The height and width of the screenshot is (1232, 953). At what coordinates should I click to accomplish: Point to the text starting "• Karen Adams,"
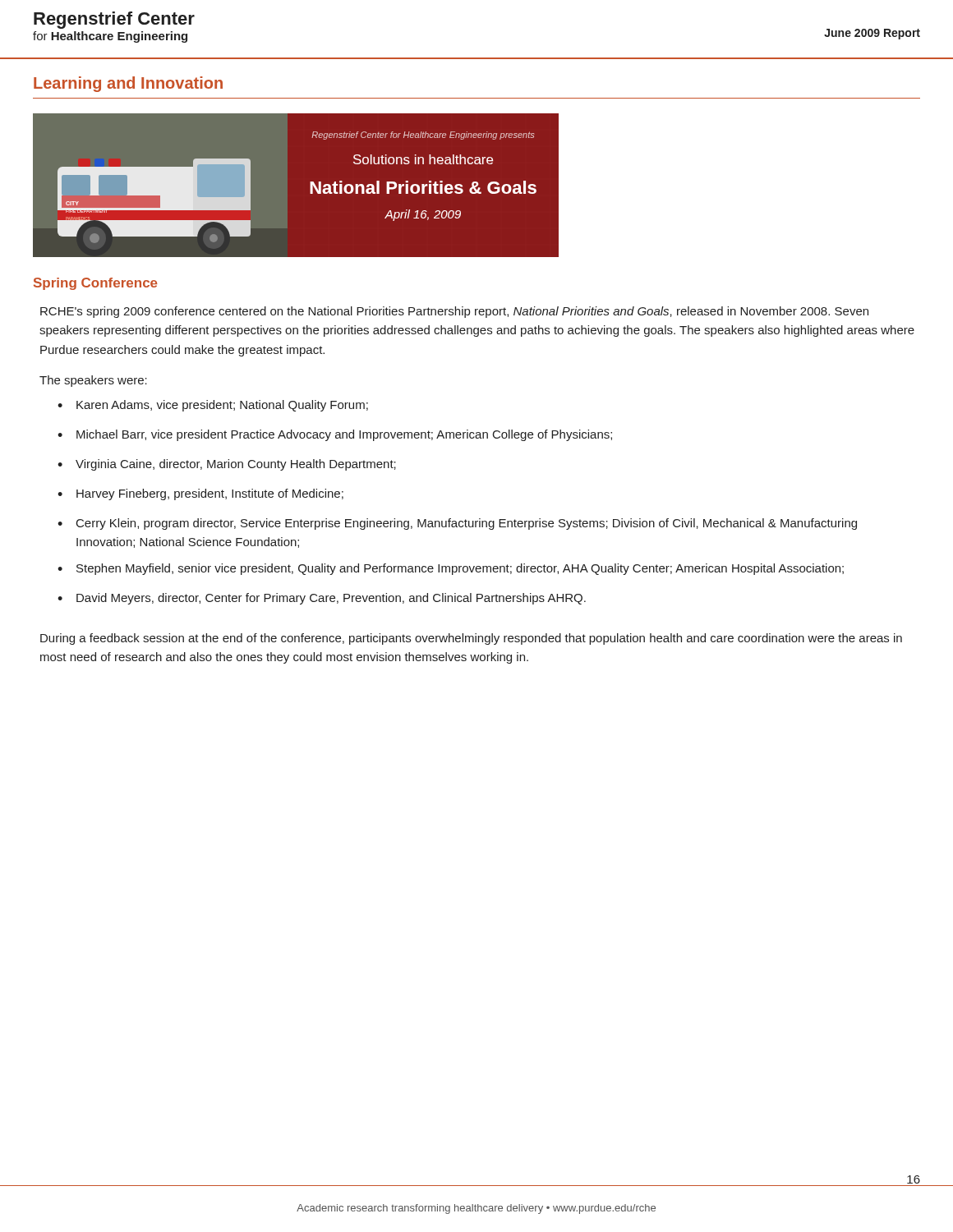point(213,406)
